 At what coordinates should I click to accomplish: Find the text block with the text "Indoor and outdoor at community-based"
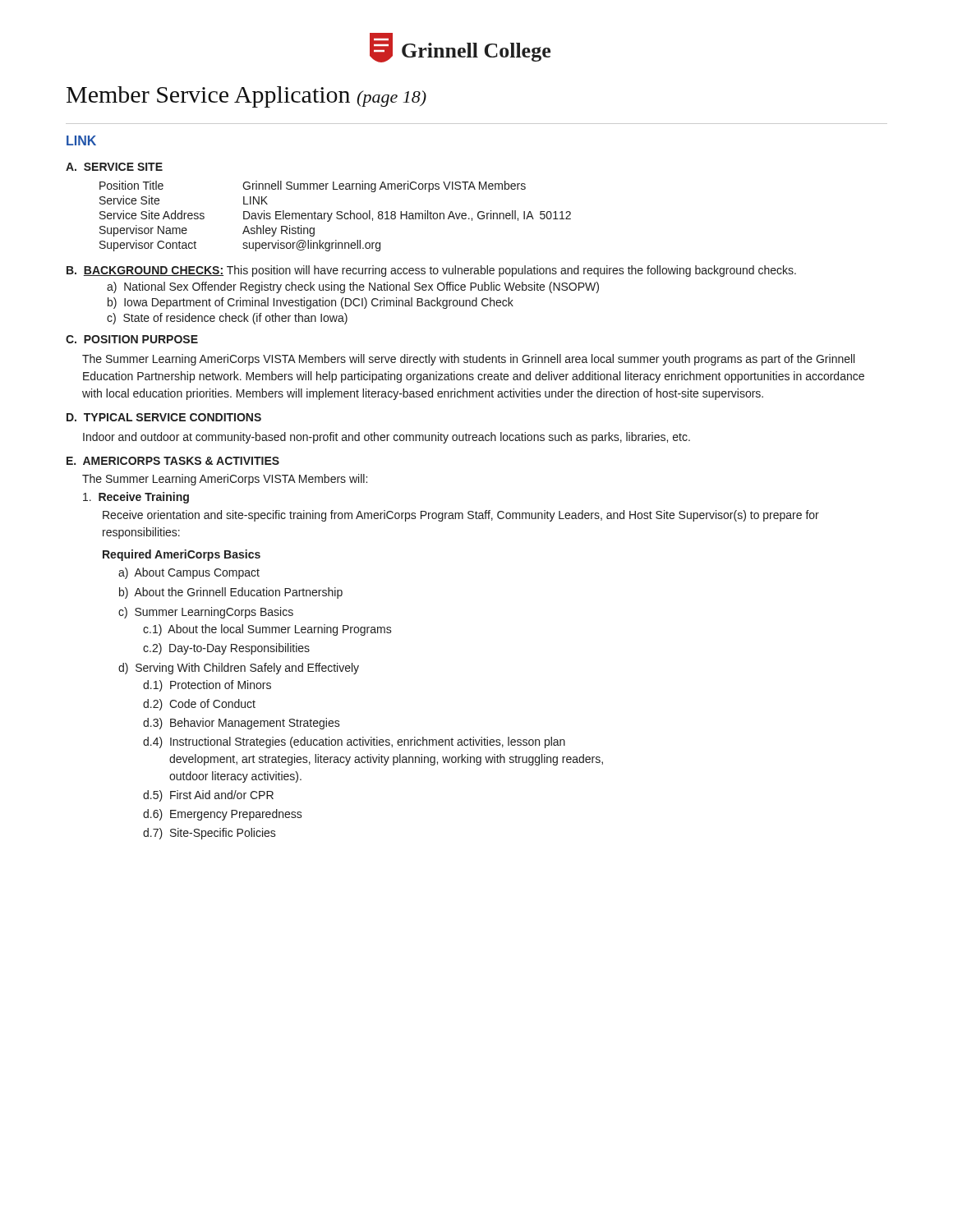pos(485,437)
